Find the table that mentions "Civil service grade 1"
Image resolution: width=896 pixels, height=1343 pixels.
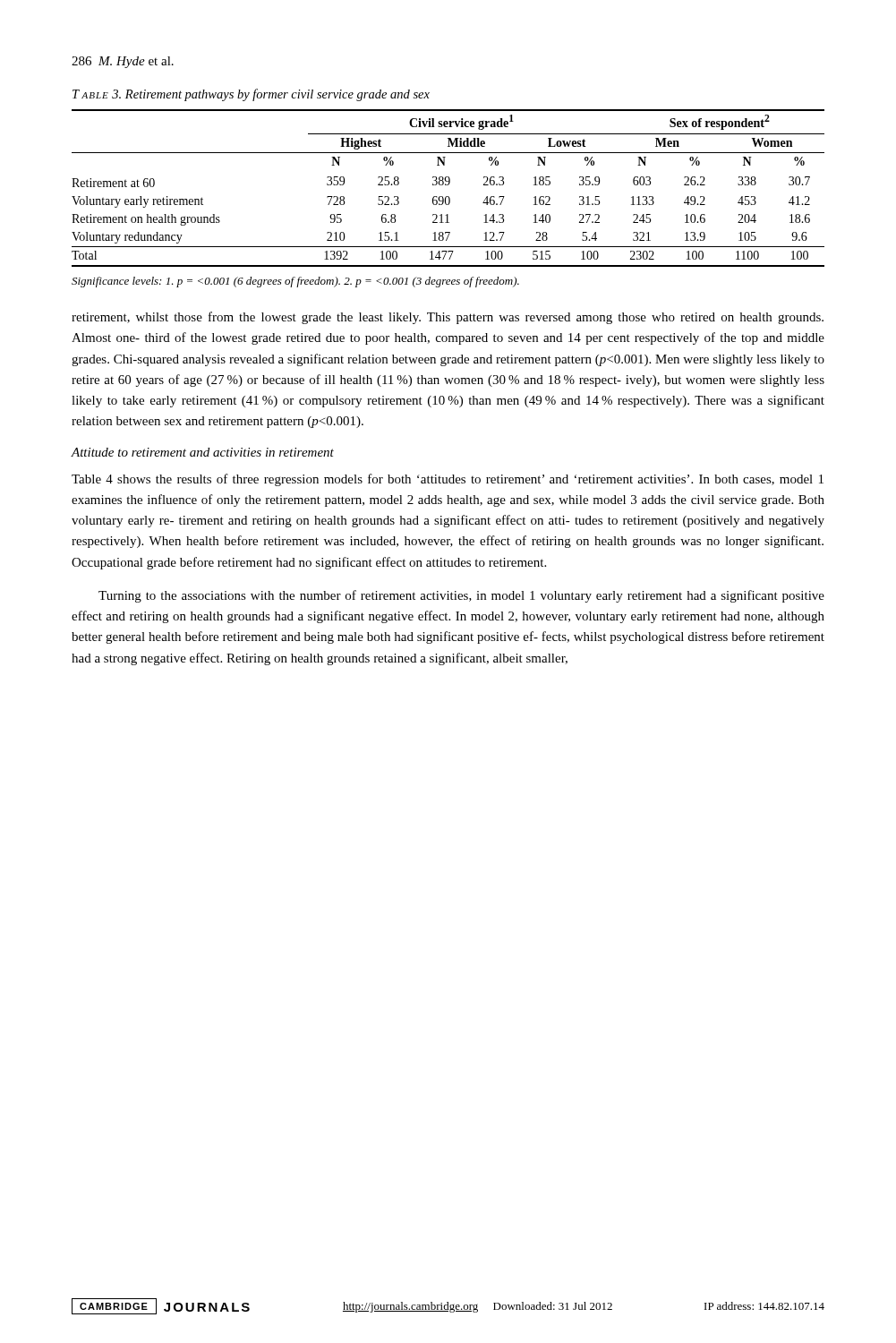tap(448, 188)
